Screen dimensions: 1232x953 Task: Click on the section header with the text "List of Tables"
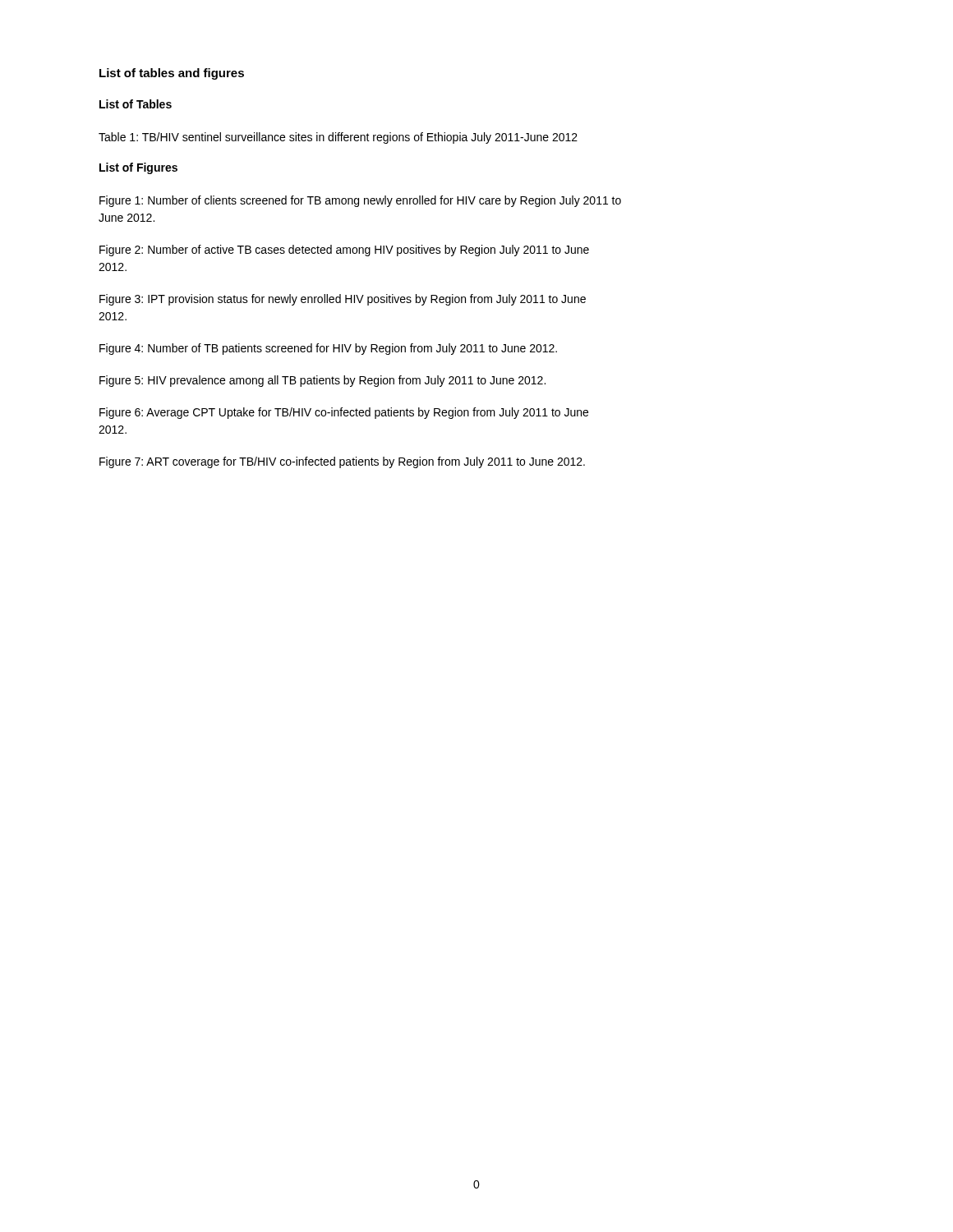(135, 104)
